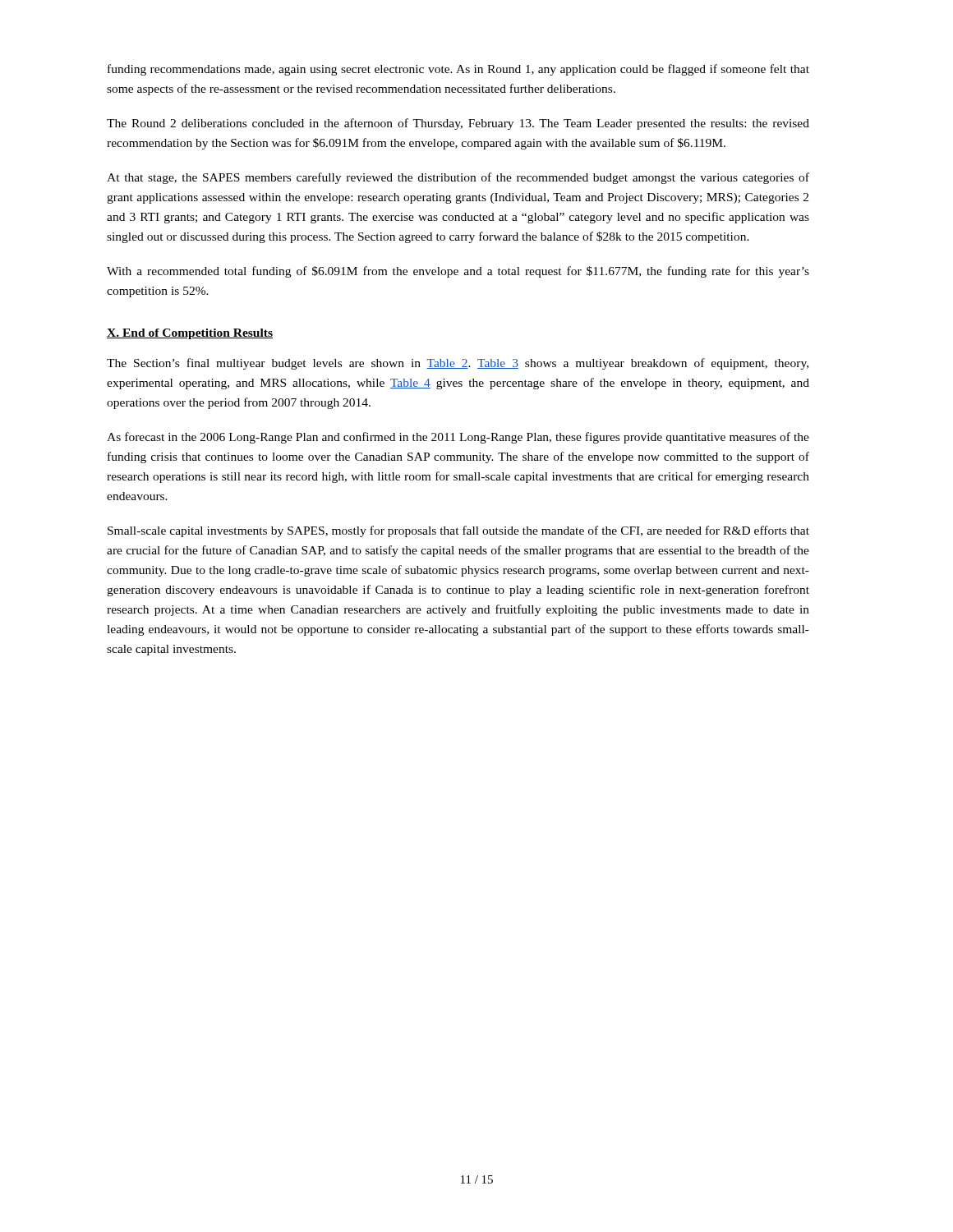Locate the block of text that opens with "With a recommended total"
The height and width of the screenshot is (1232, 953).
458,281
